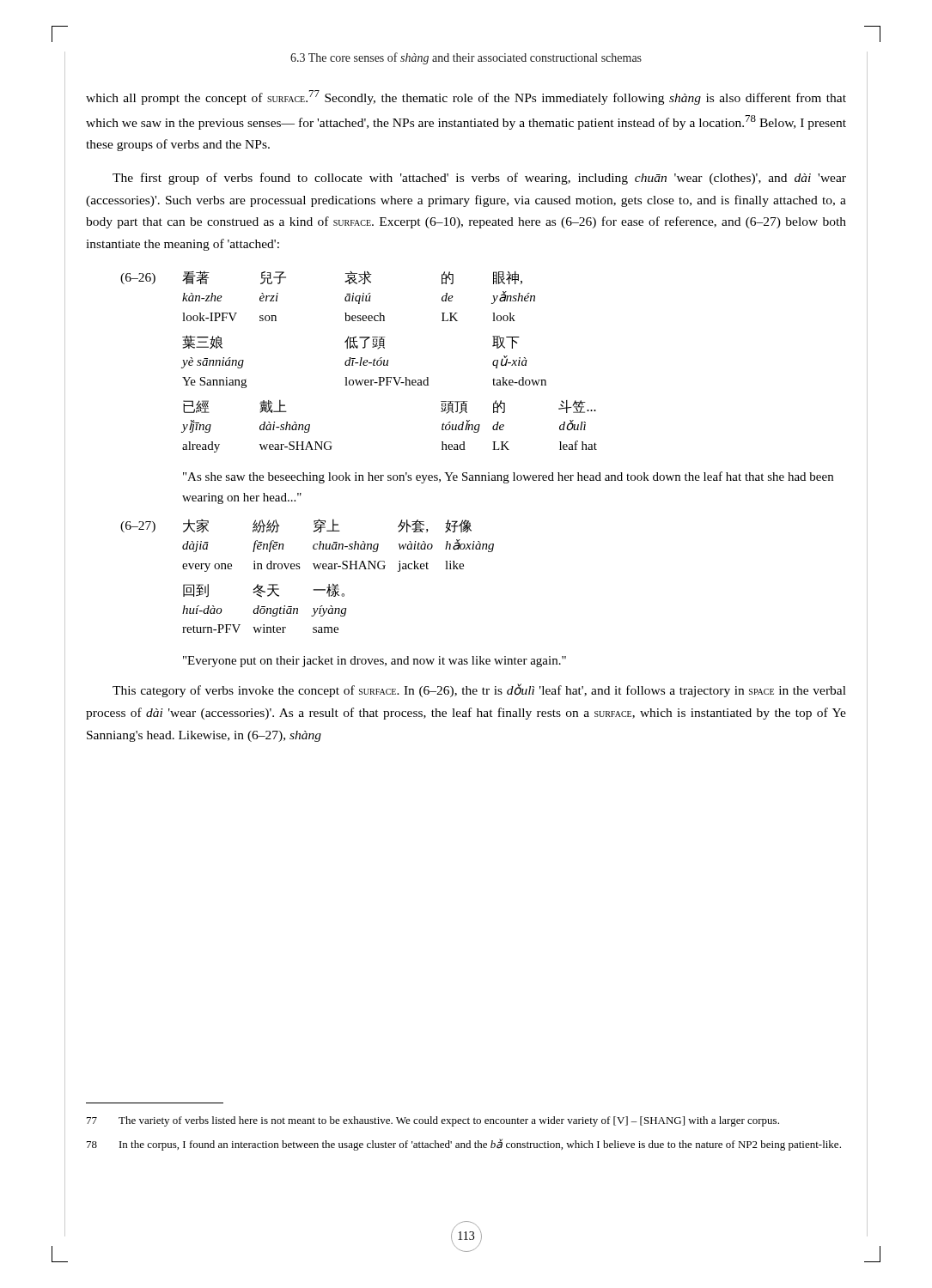Locate the block of text that opens with "78 In the corpus, I"
This screenshot has height=1288, width=932.
[x=466, y=1144]
